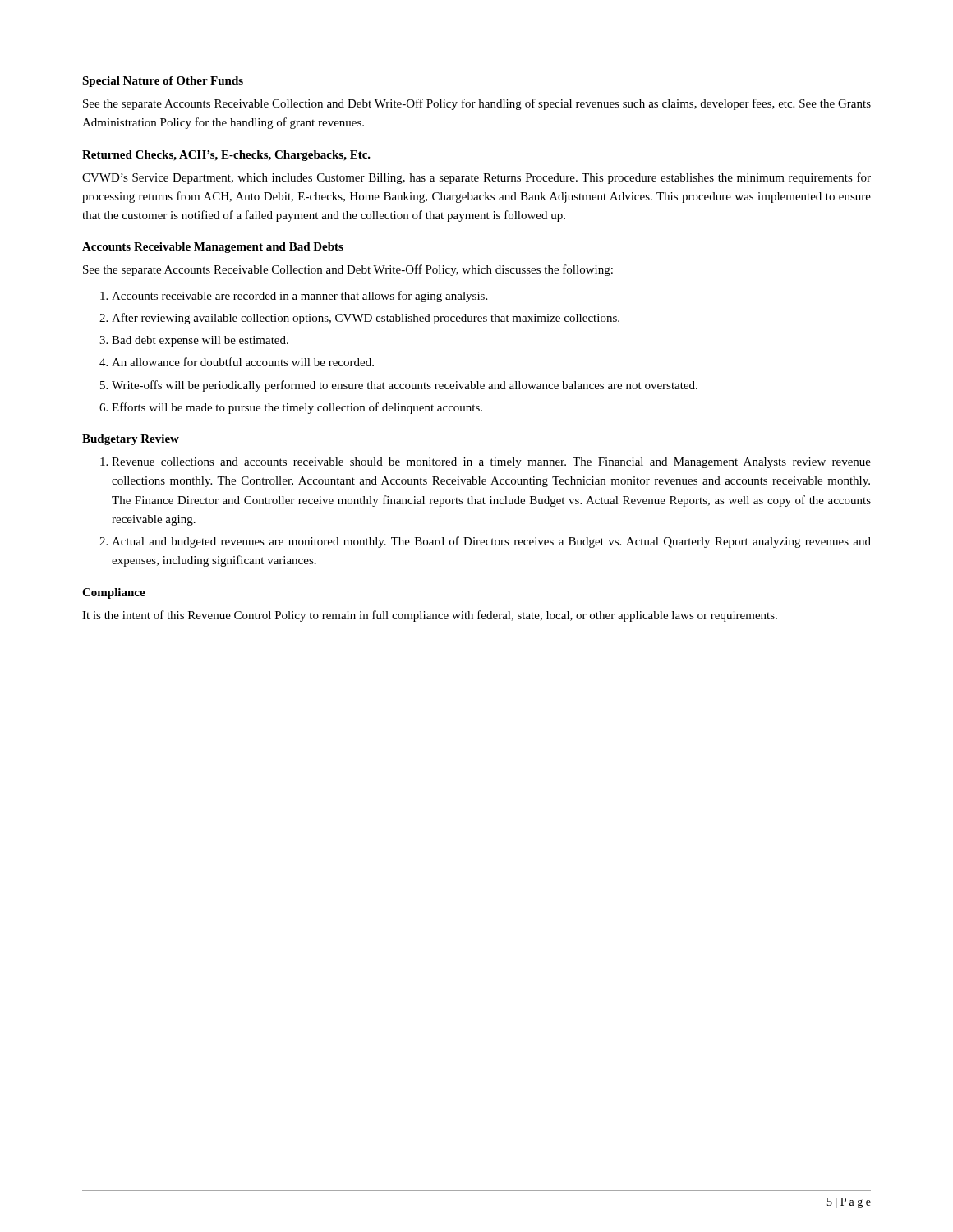Select the list item containing "Actual and budgeted revenues are monitored monthly."
Screen dimensions: 1232x953
(x=491, y=551)
